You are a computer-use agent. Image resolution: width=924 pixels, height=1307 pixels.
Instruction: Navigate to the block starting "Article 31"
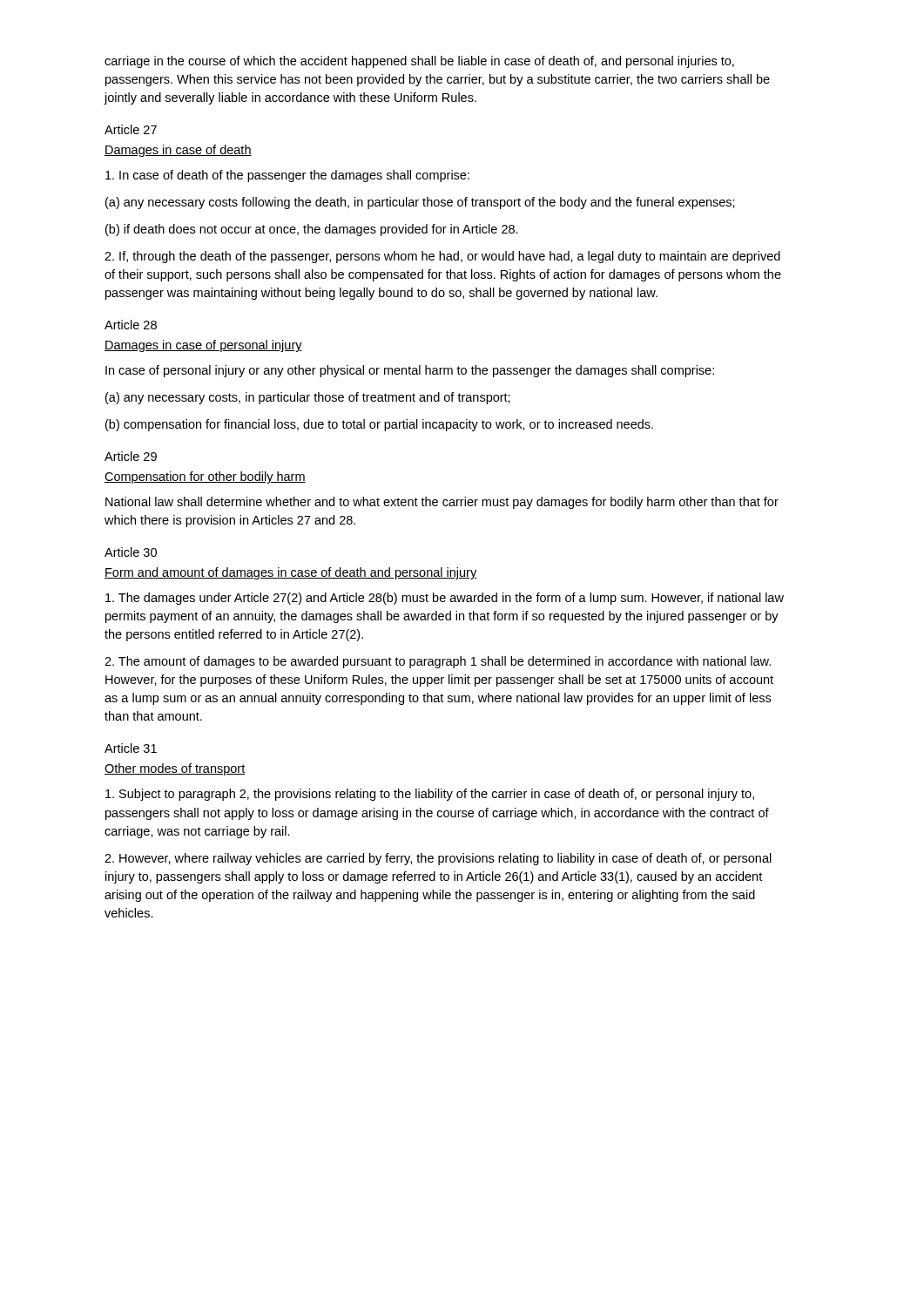[131, 749]
